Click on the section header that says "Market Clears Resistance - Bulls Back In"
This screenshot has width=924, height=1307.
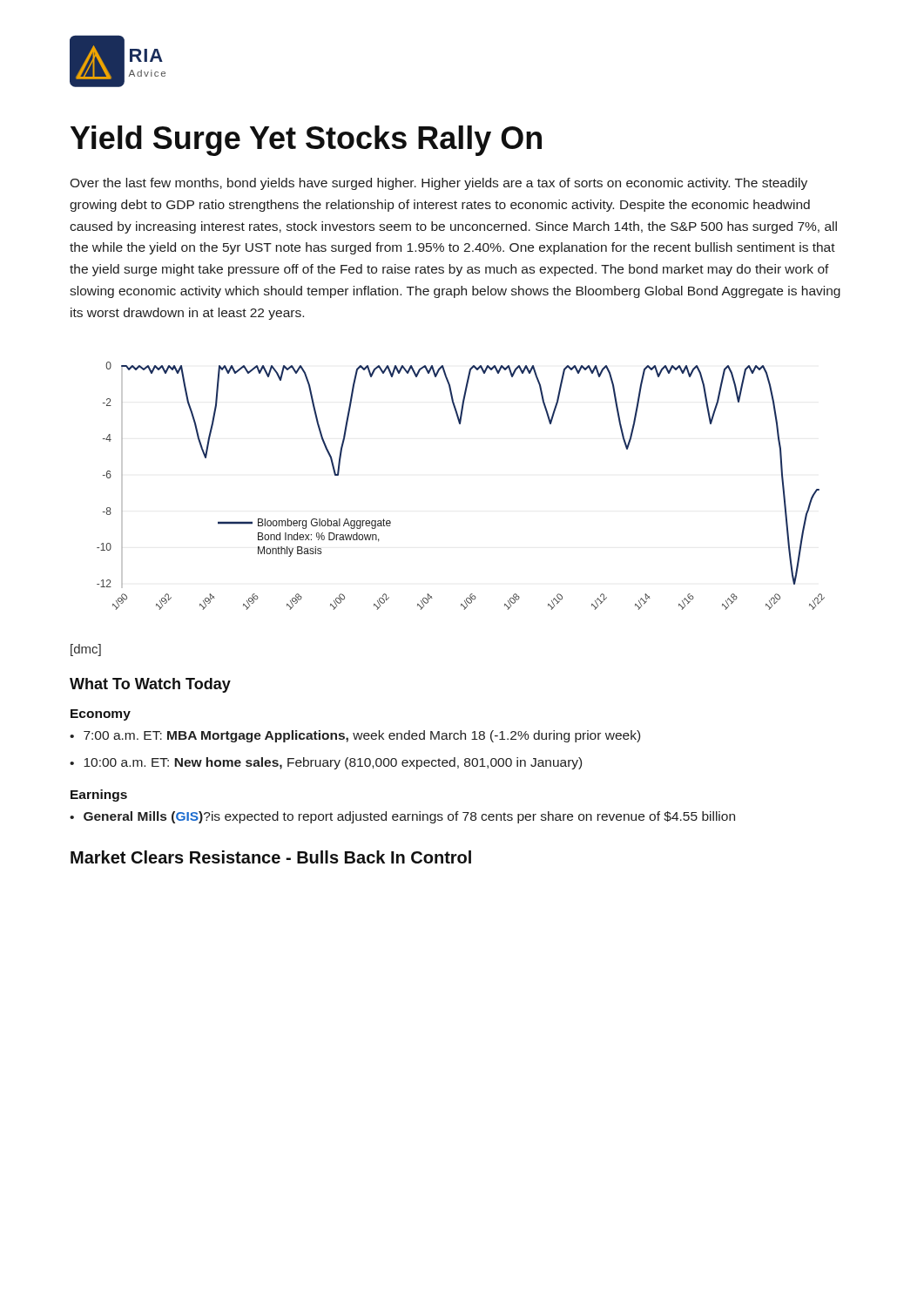(271, 857)
